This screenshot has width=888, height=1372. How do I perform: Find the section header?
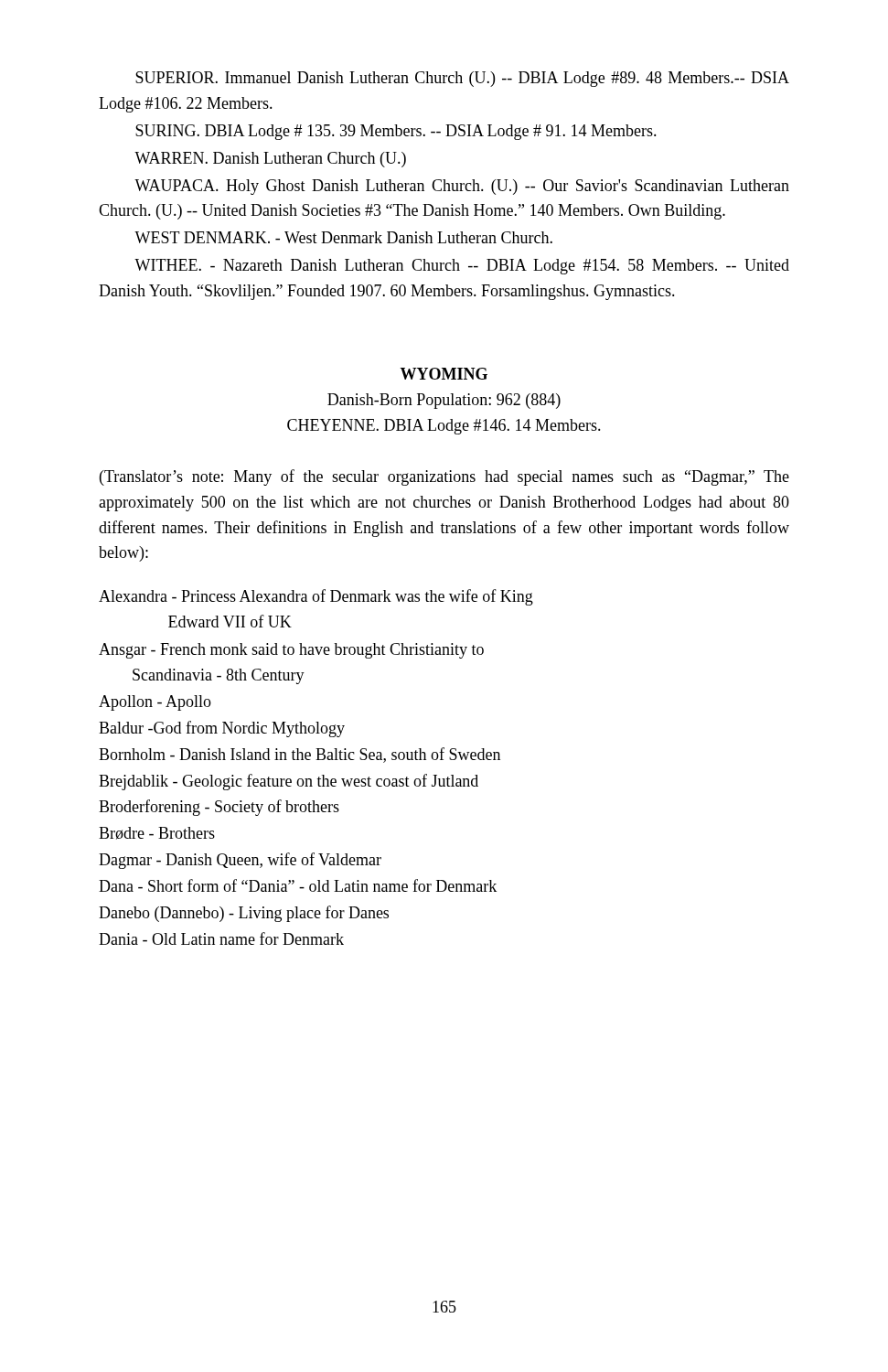tap(444, 374)
